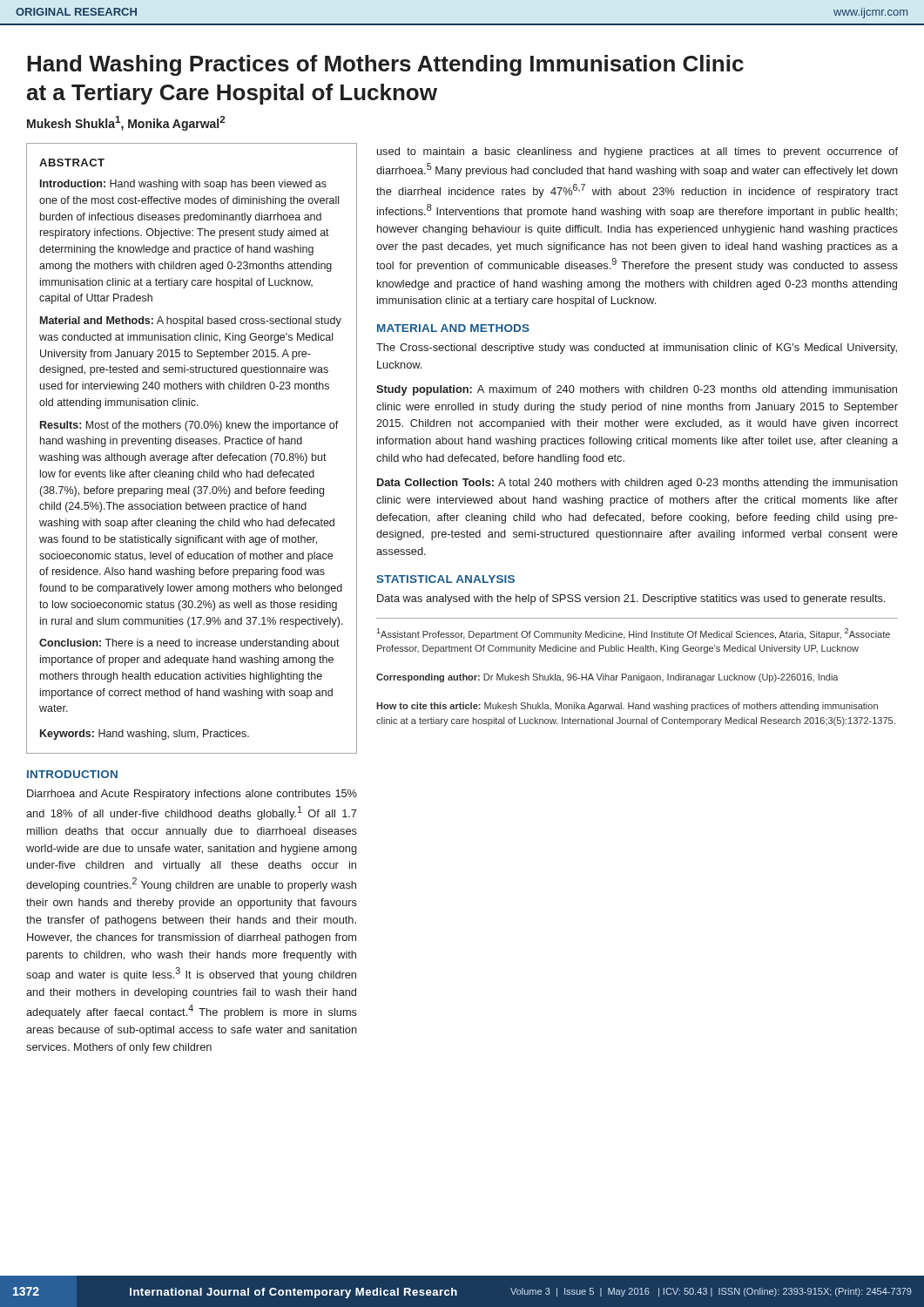Screen dimensions: 1307x924
Task: Point to the passage starting "STATISTICAL ANALYSIS"
Action: (446, 579)
